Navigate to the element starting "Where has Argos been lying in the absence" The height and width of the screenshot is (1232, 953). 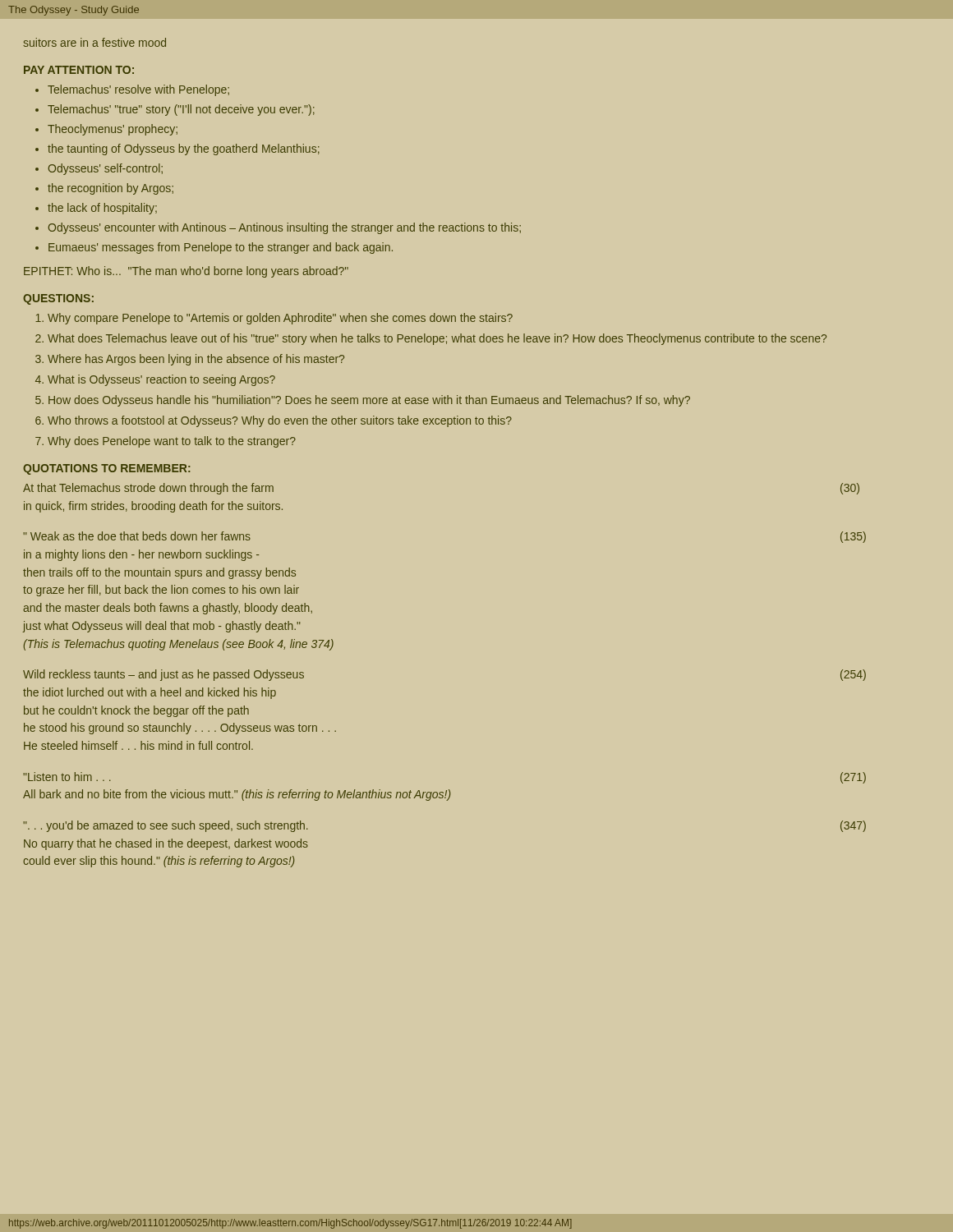coord(196,359)
